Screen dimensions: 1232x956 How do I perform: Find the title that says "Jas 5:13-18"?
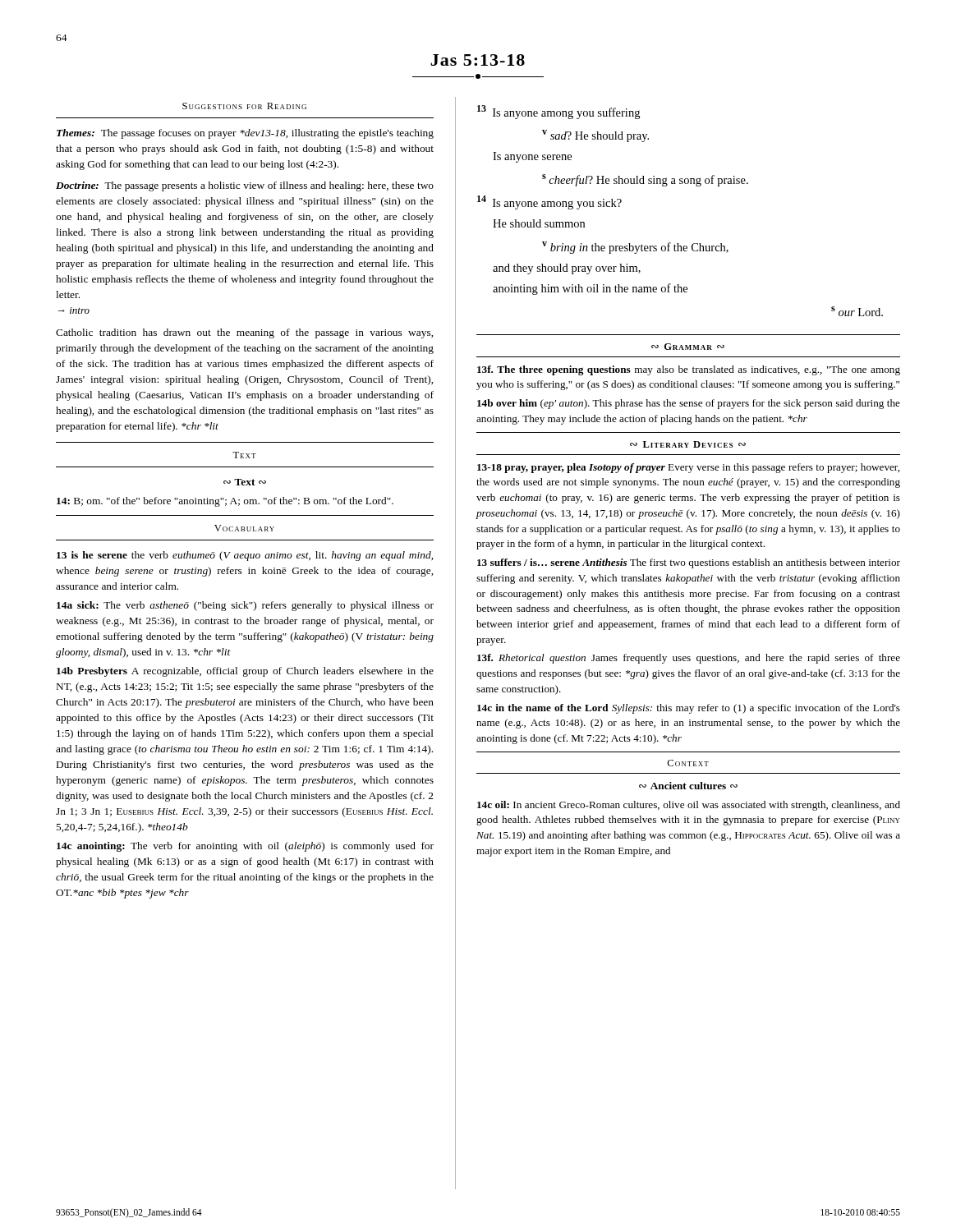pyautogui.click(x=478, y=64)
